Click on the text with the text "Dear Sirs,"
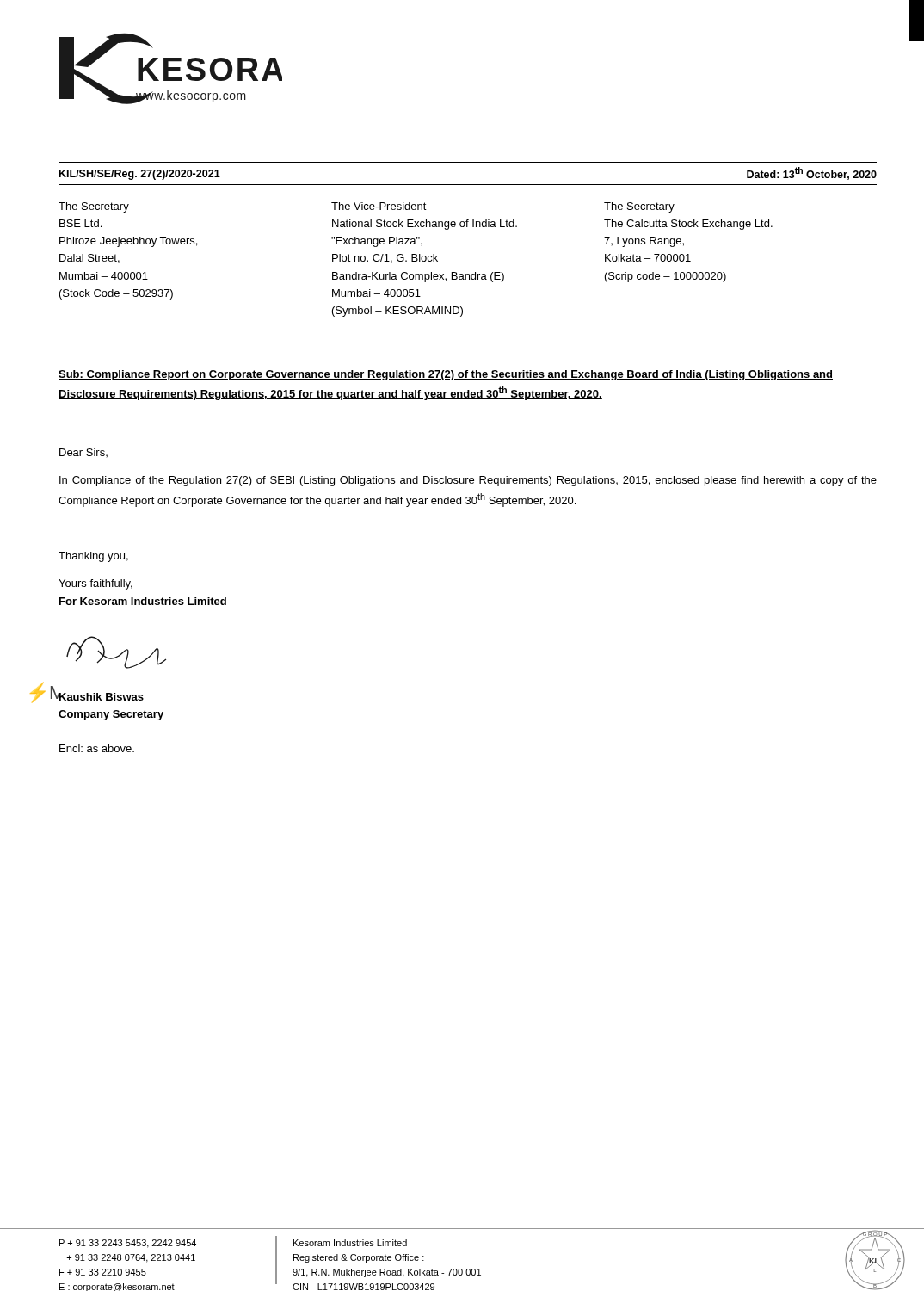 coord(83,452)
